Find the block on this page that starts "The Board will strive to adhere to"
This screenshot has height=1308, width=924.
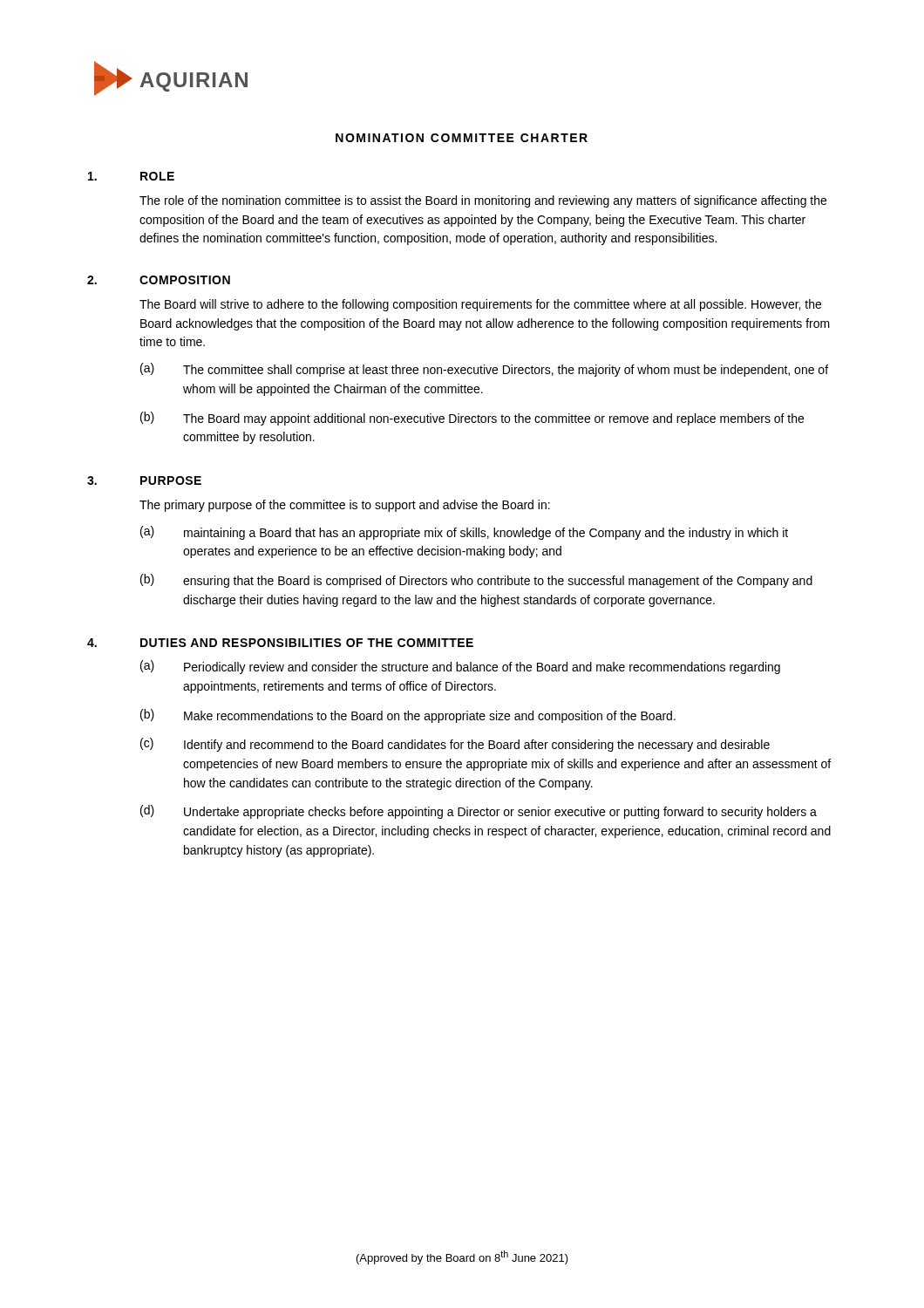pos(485,323)
